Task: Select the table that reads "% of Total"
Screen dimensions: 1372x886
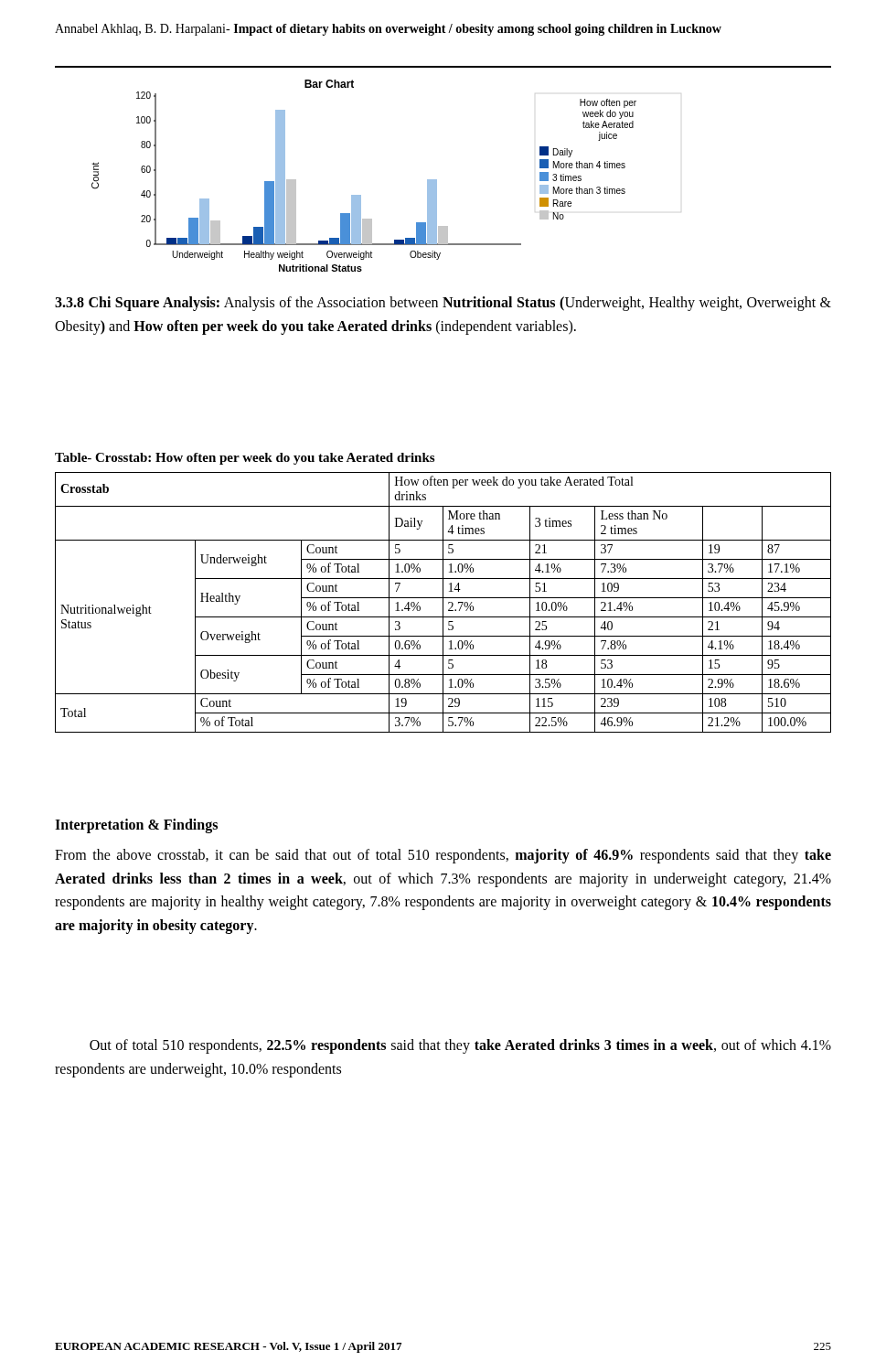Action: (443, 602)
